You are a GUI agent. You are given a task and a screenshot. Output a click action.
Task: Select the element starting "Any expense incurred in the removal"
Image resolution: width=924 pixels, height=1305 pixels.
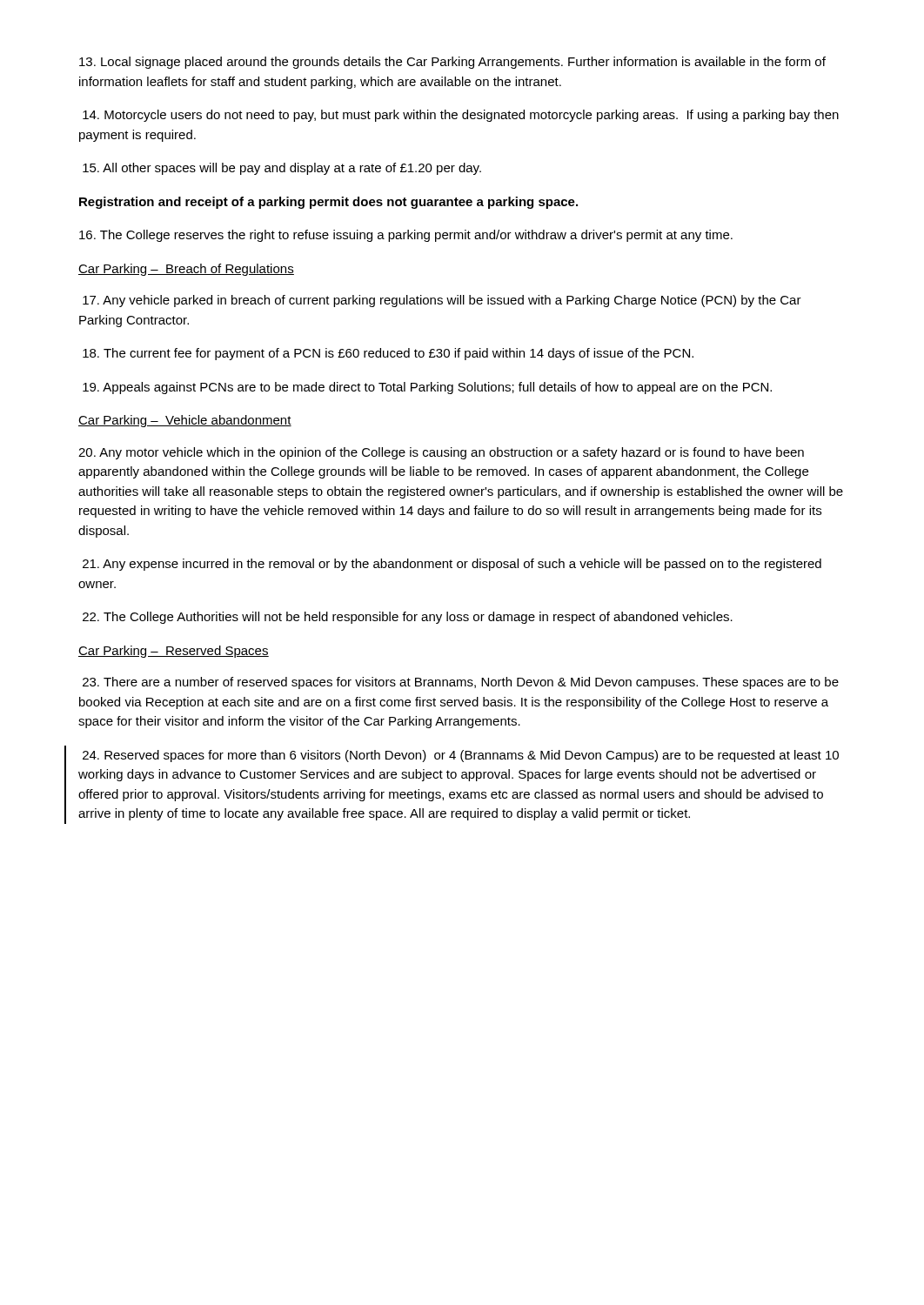pos(450,573)
